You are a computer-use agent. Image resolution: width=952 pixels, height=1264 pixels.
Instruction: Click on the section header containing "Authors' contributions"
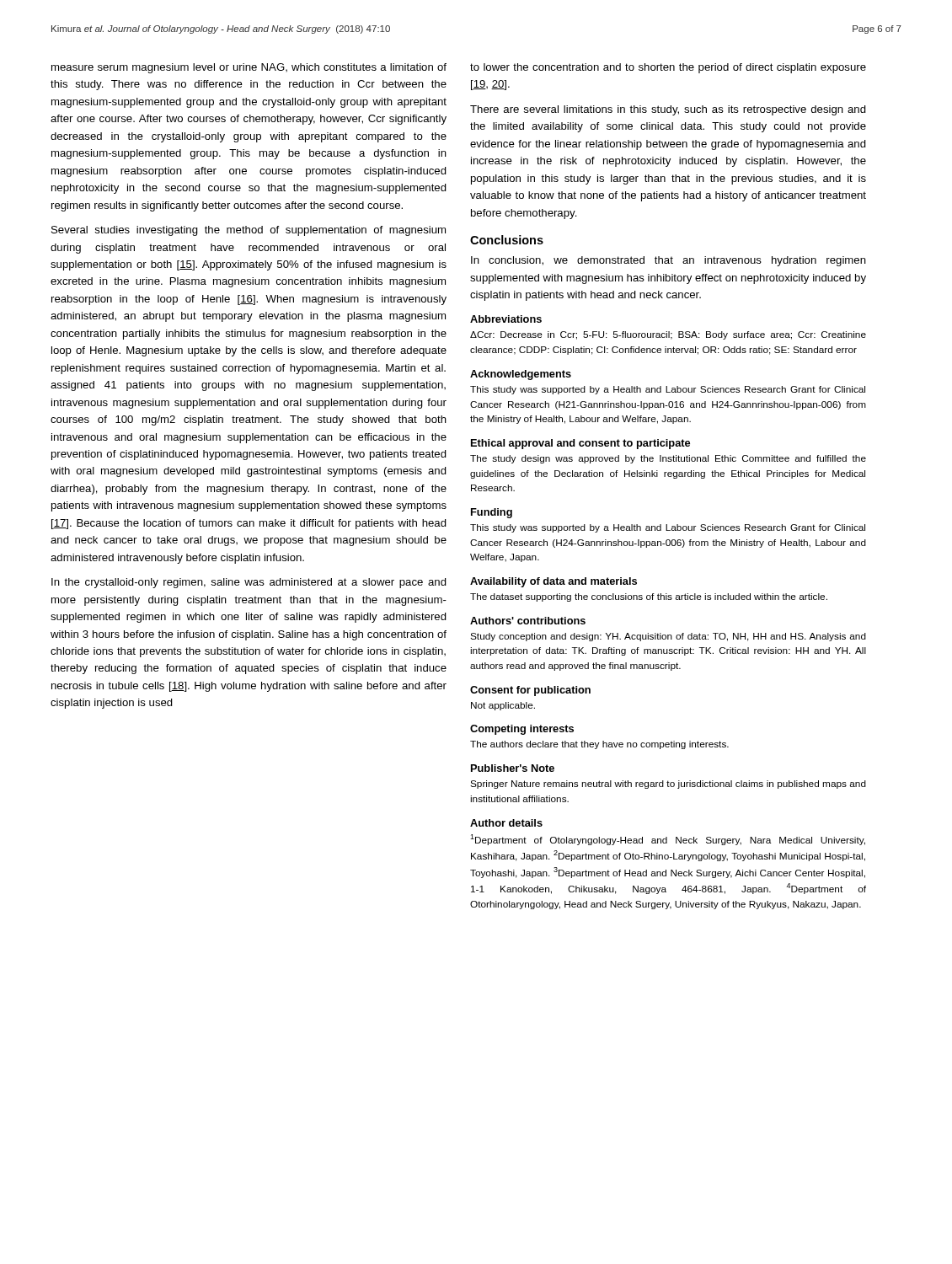528,620
